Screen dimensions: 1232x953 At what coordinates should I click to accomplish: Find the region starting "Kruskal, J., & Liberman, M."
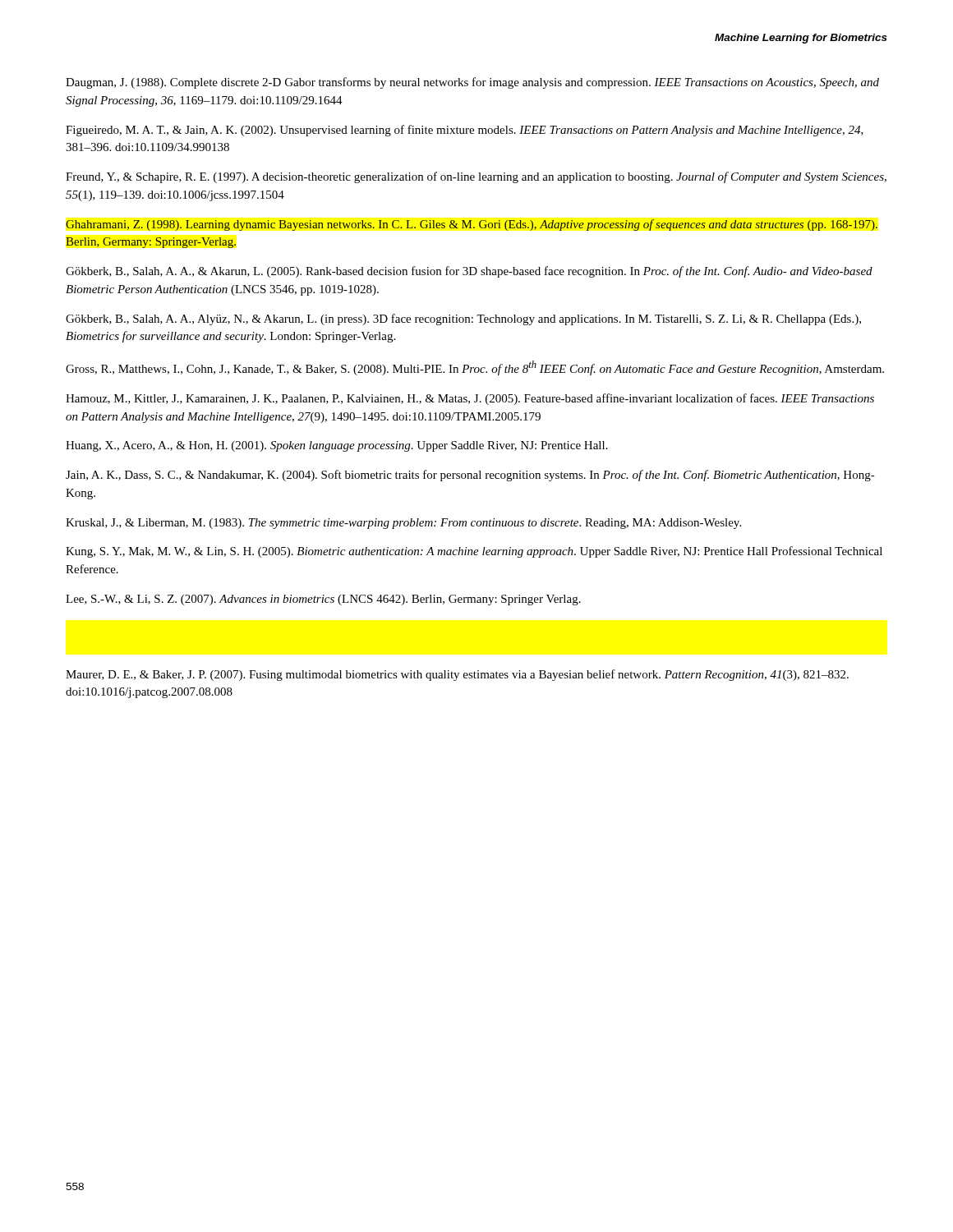click(404, 522)
